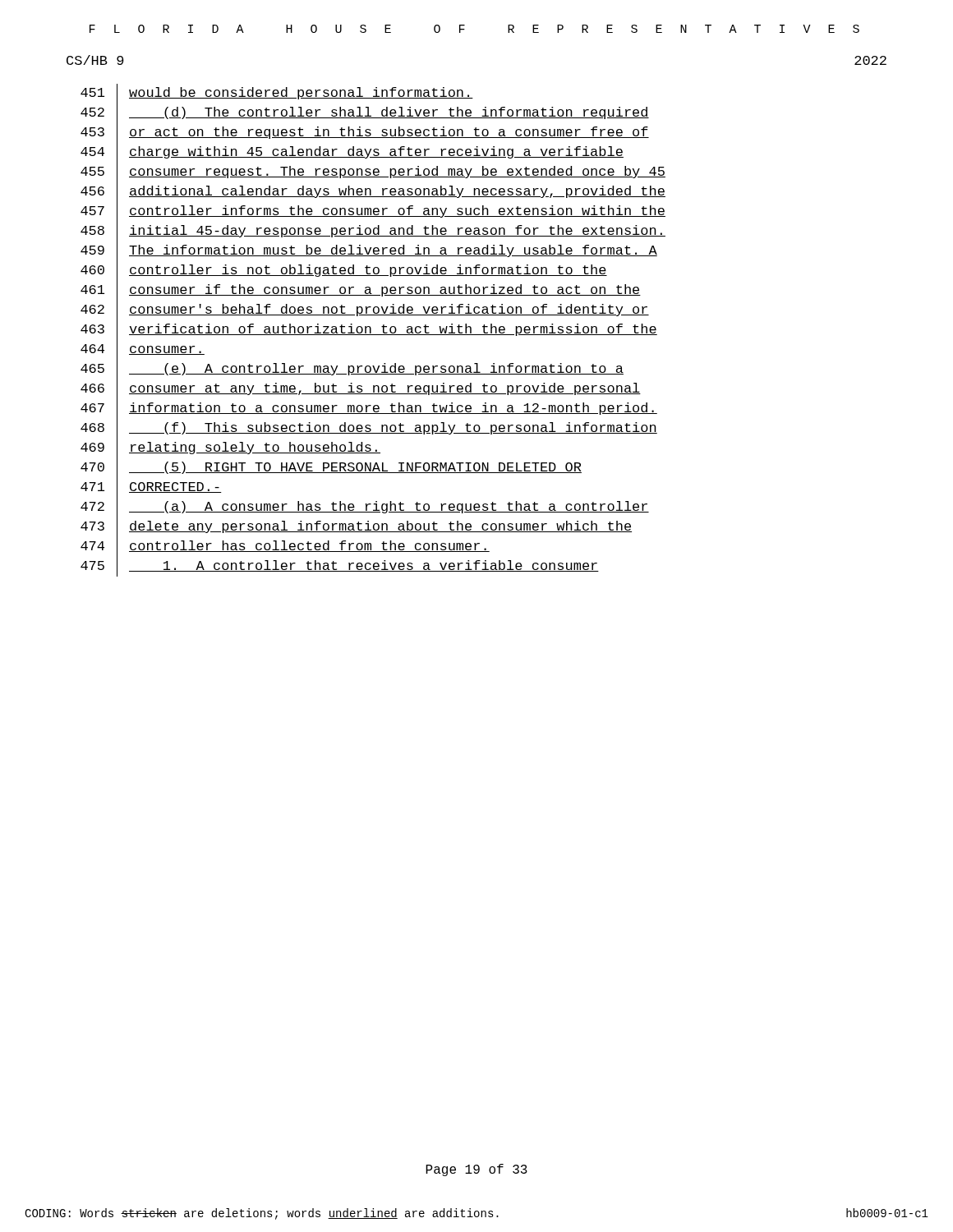Where is the passage that starts "466 consumer at any"?
Screen dimensions: 1232x953
[x=353, y=389]
